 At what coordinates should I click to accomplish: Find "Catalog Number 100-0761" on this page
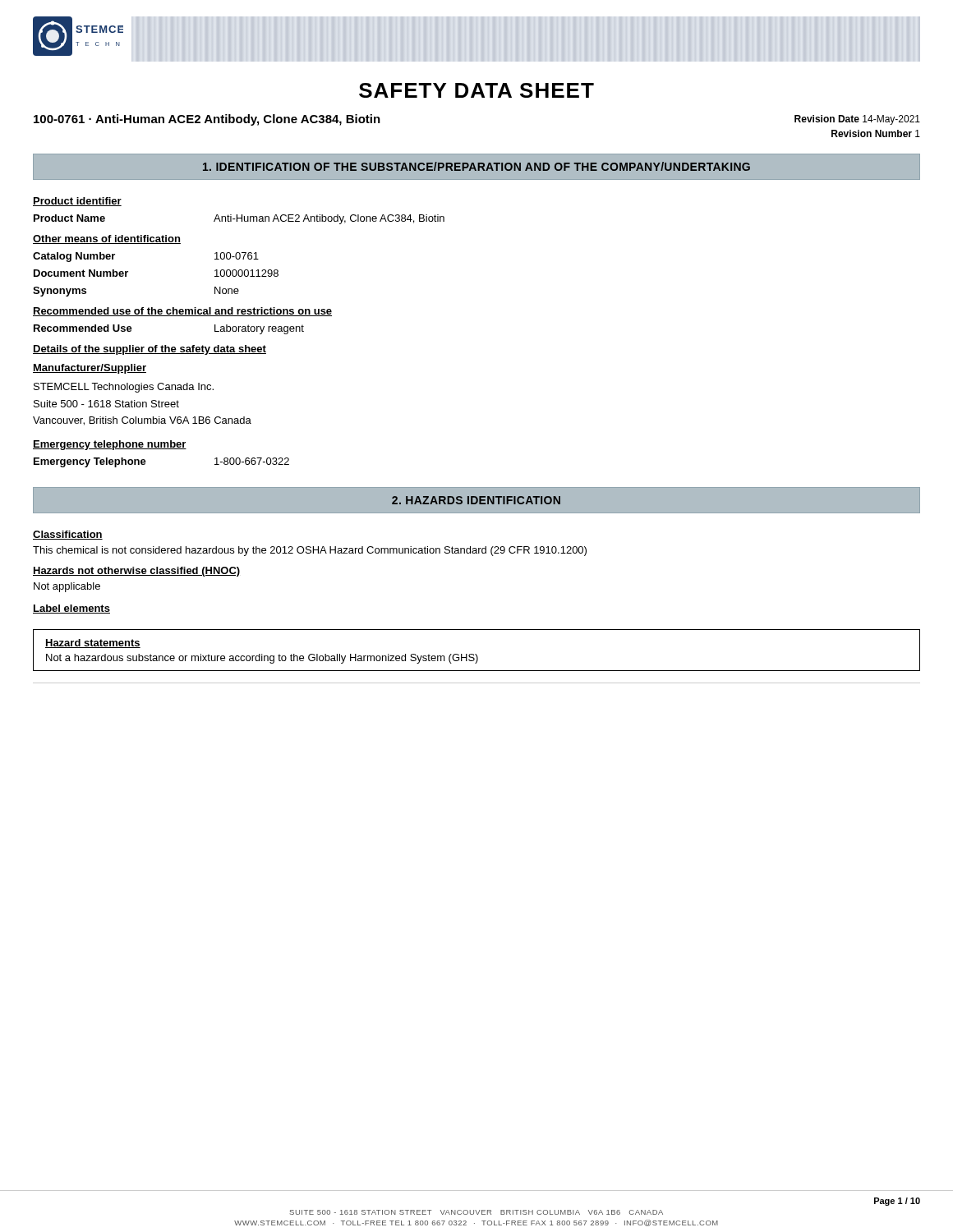point(78,257)
